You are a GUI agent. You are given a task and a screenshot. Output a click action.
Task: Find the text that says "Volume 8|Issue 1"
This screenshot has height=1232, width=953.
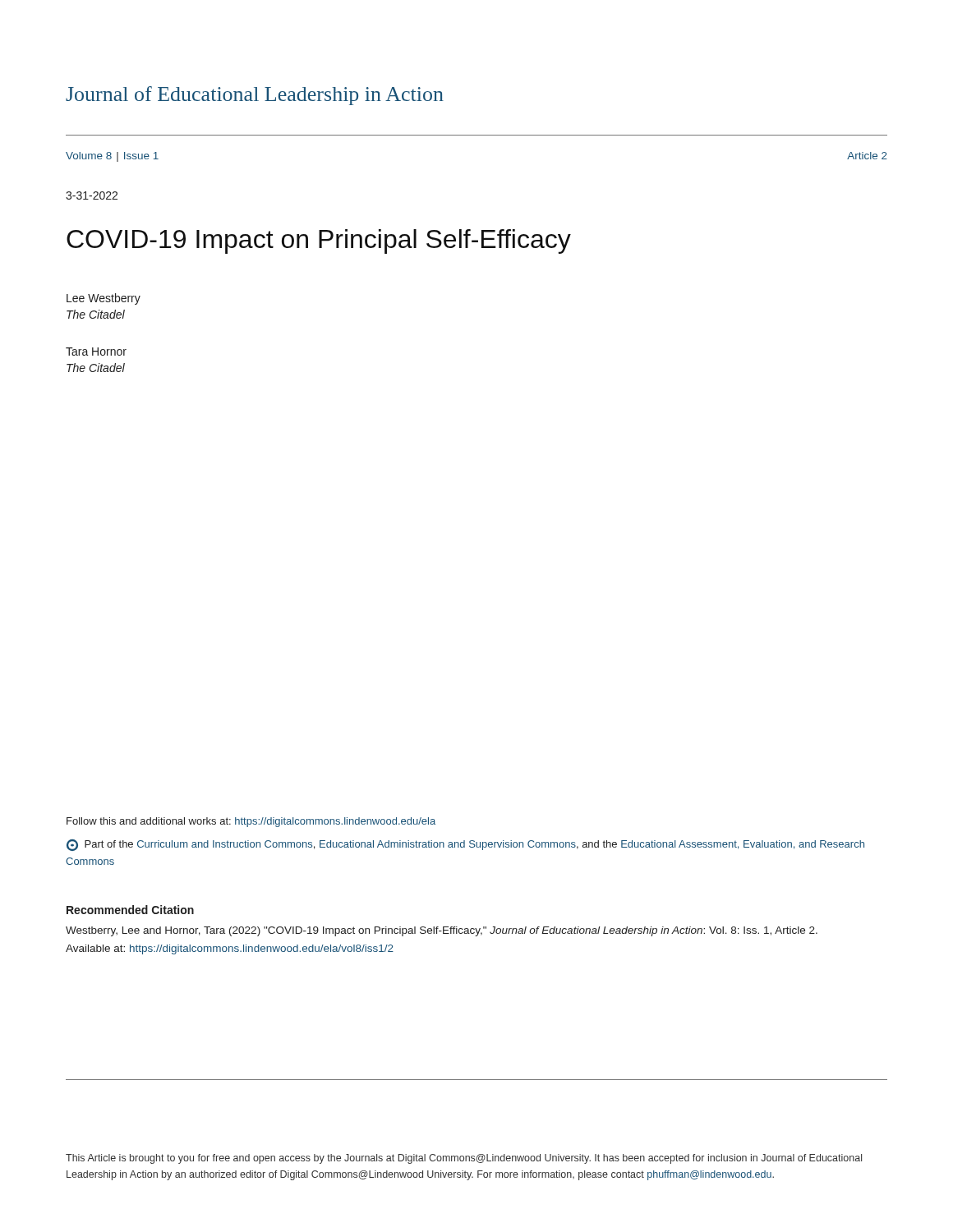(112, 156)
